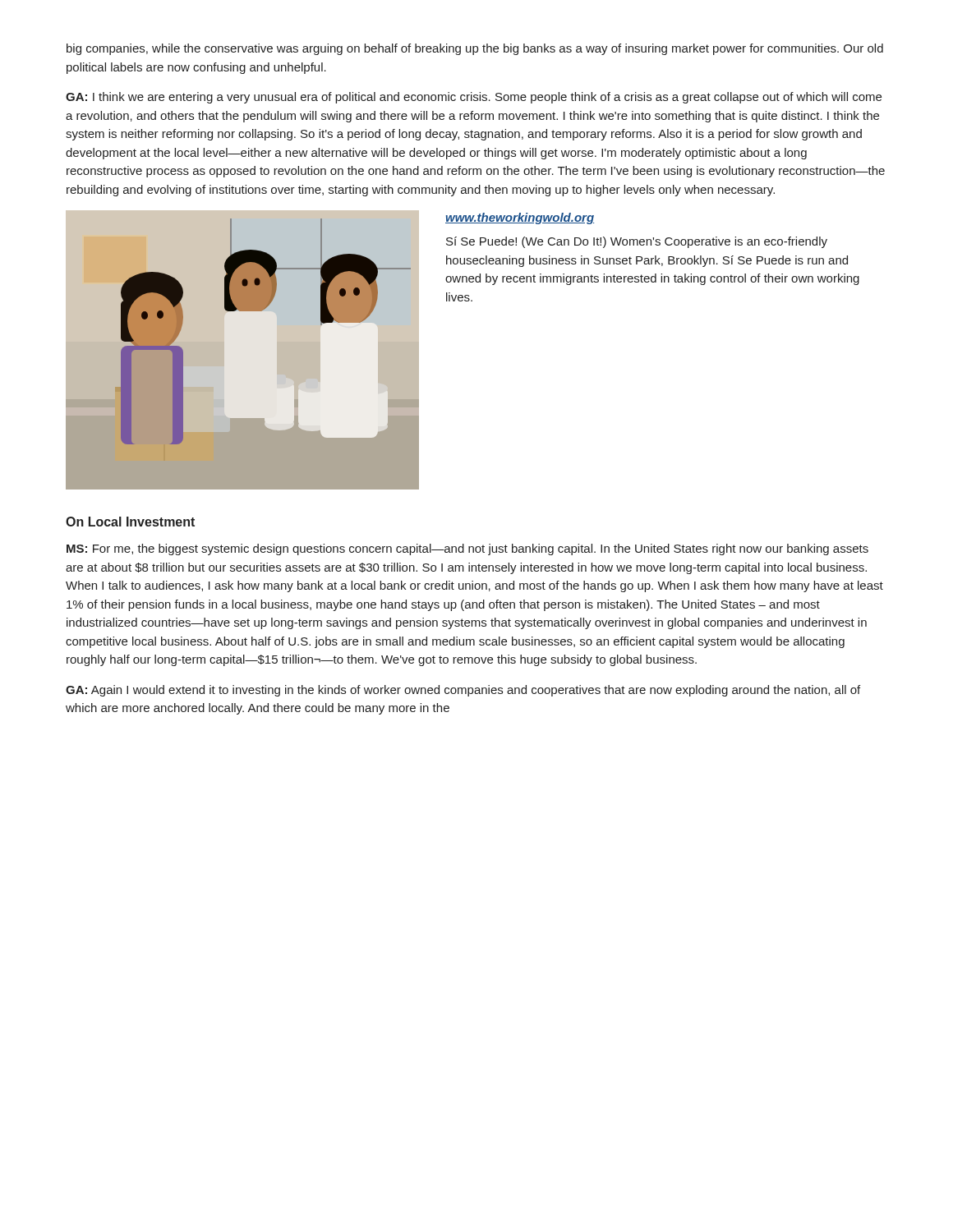
Task: Select the element starting "www.theworkingwold.org Sí Se Puede! (We Can Do It!)"
Action: 666,258
